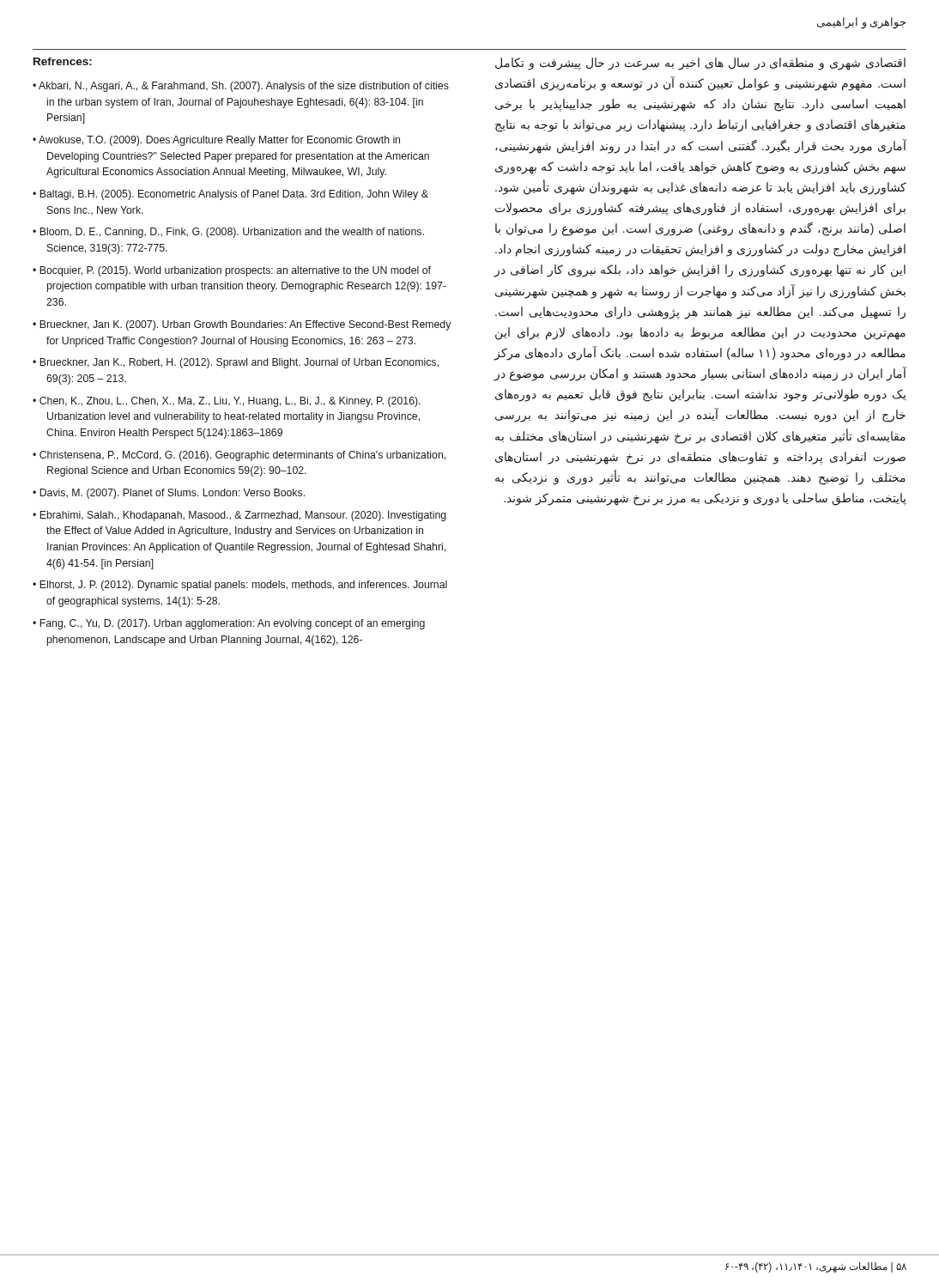
Task: Locate the block of text that opens with "Bocquier, P. (2015). World urbanization prospects:"
Action: (243, 286)
